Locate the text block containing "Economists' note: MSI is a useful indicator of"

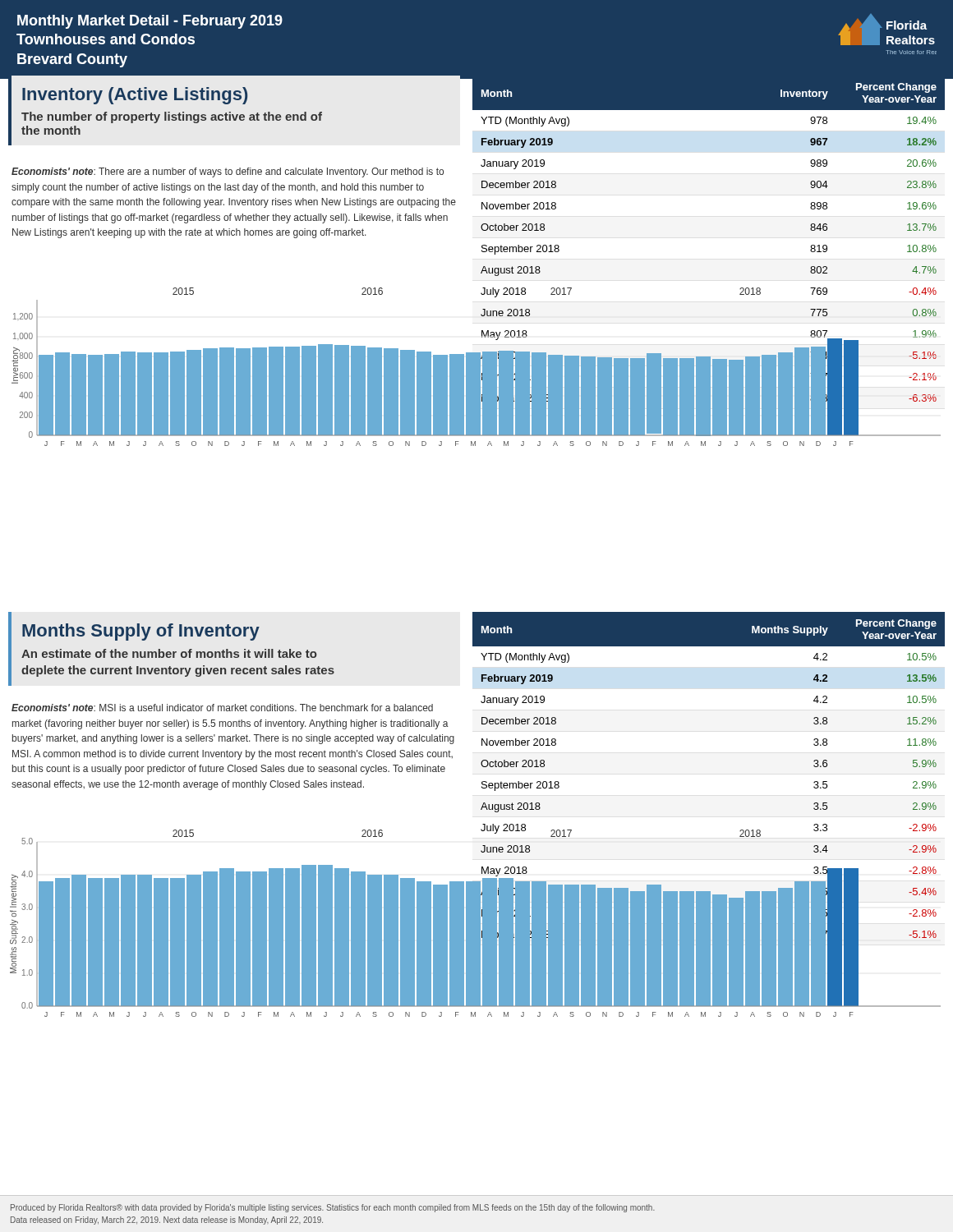[233, 746]
